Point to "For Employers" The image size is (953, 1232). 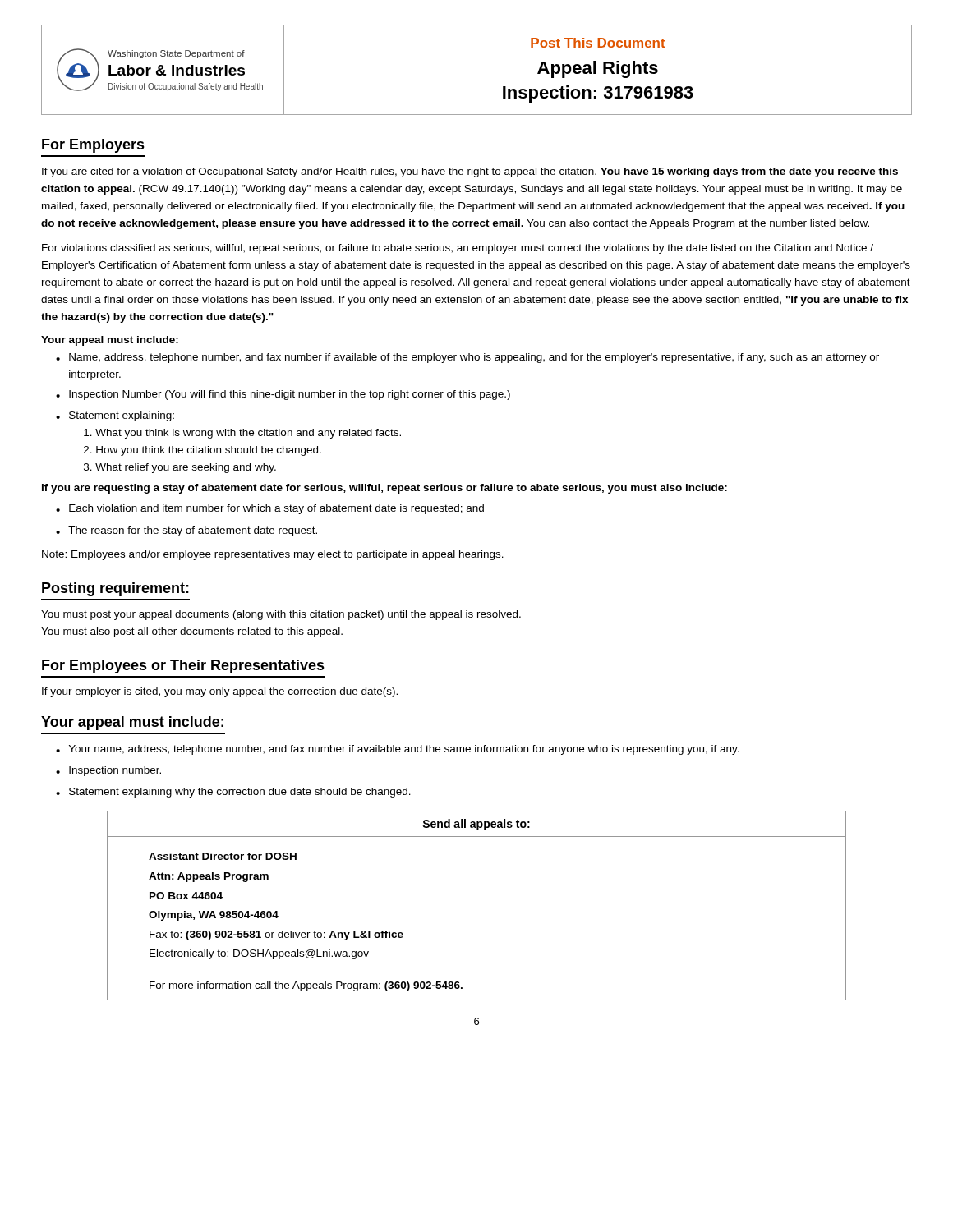coord(93,145)
